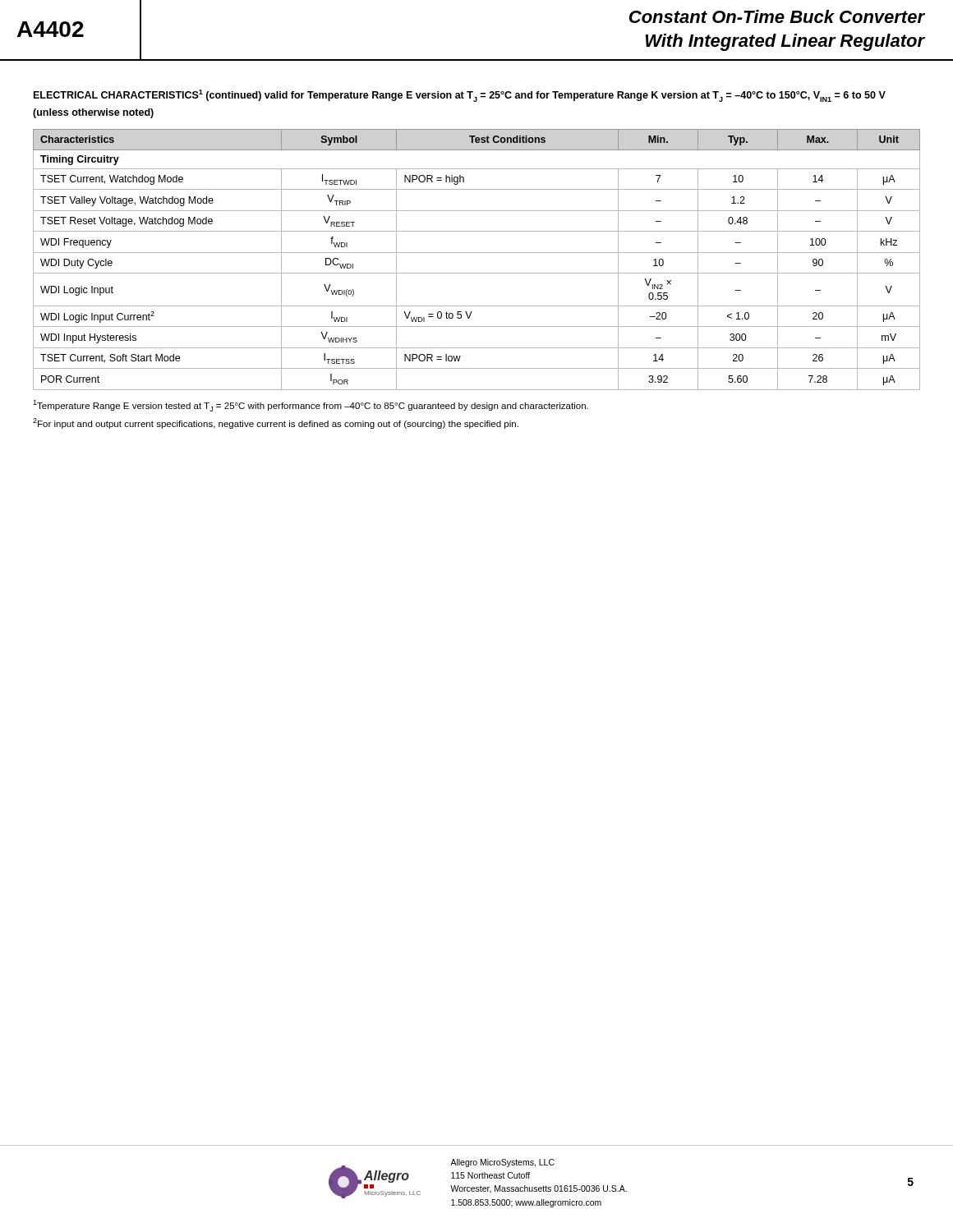This screenshot has width=953, height=1232.
Task: Where is the passage that starts "ELECTRICAL CHARACTERISTICS1 (continued) valid for Temperature Range"?
Action: (x=459, y=103)
